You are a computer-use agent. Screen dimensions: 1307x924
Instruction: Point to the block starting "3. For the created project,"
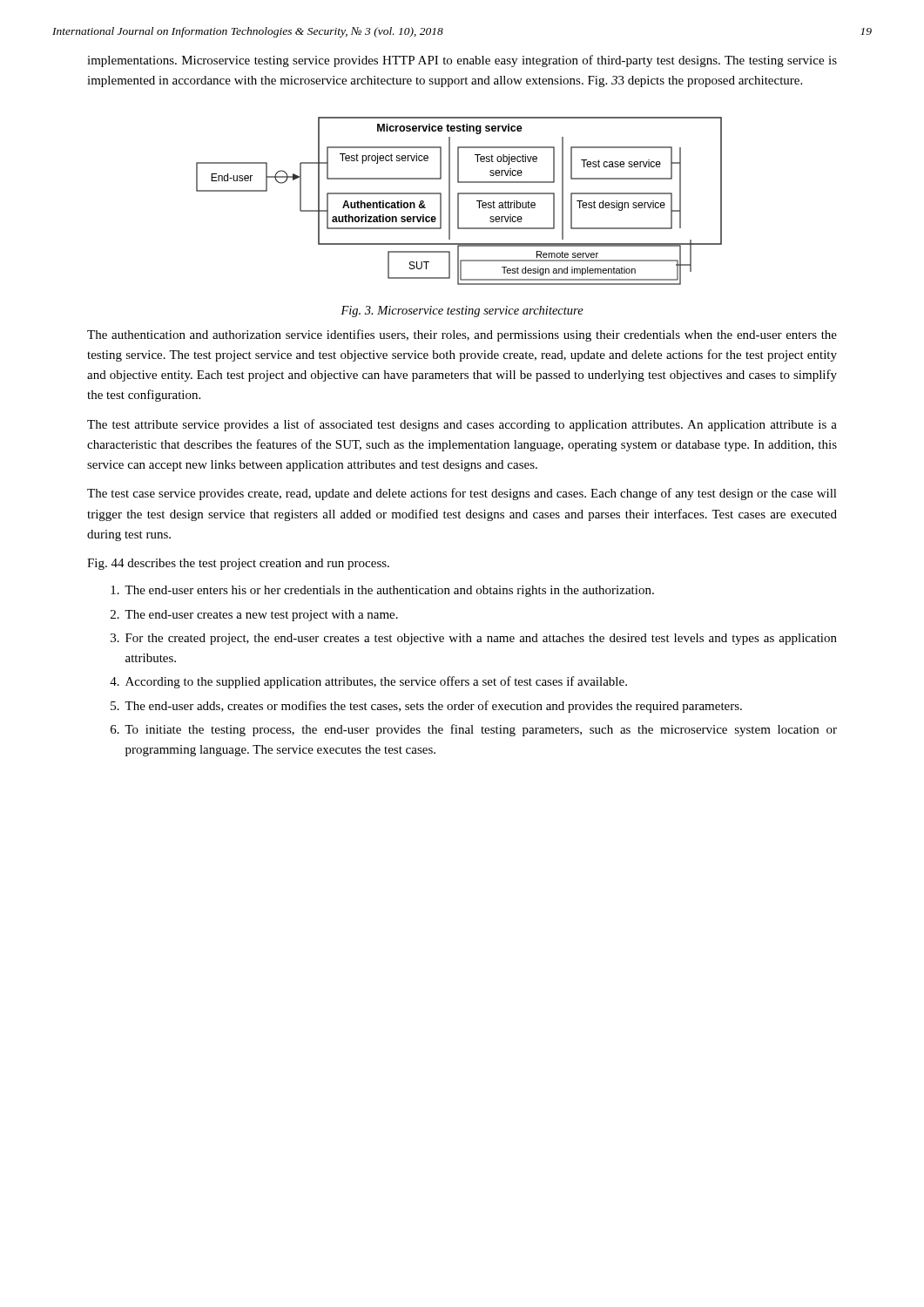(x=462, y=648)
